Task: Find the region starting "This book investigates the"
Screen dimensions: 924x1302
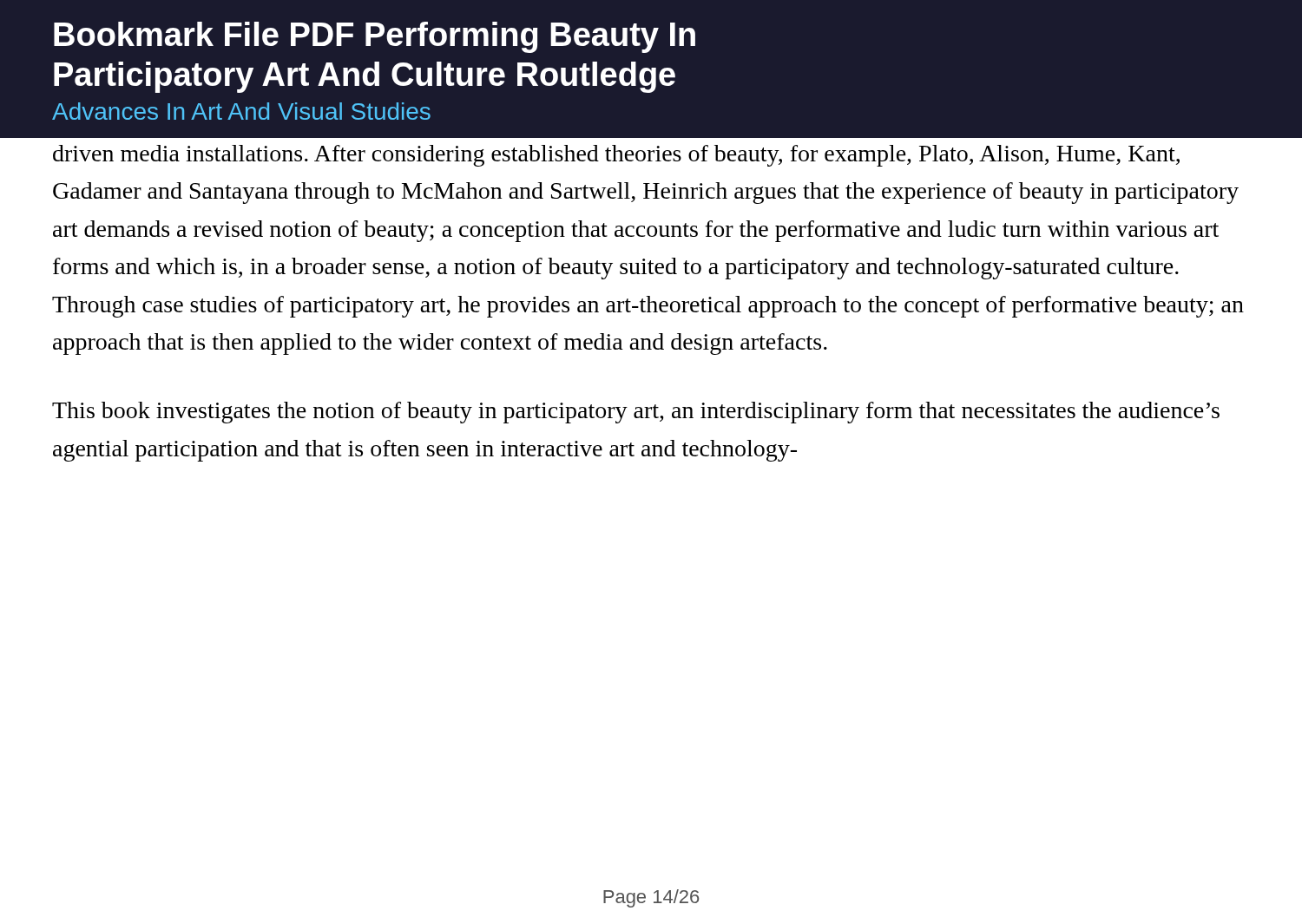Action: coord(636,429)
